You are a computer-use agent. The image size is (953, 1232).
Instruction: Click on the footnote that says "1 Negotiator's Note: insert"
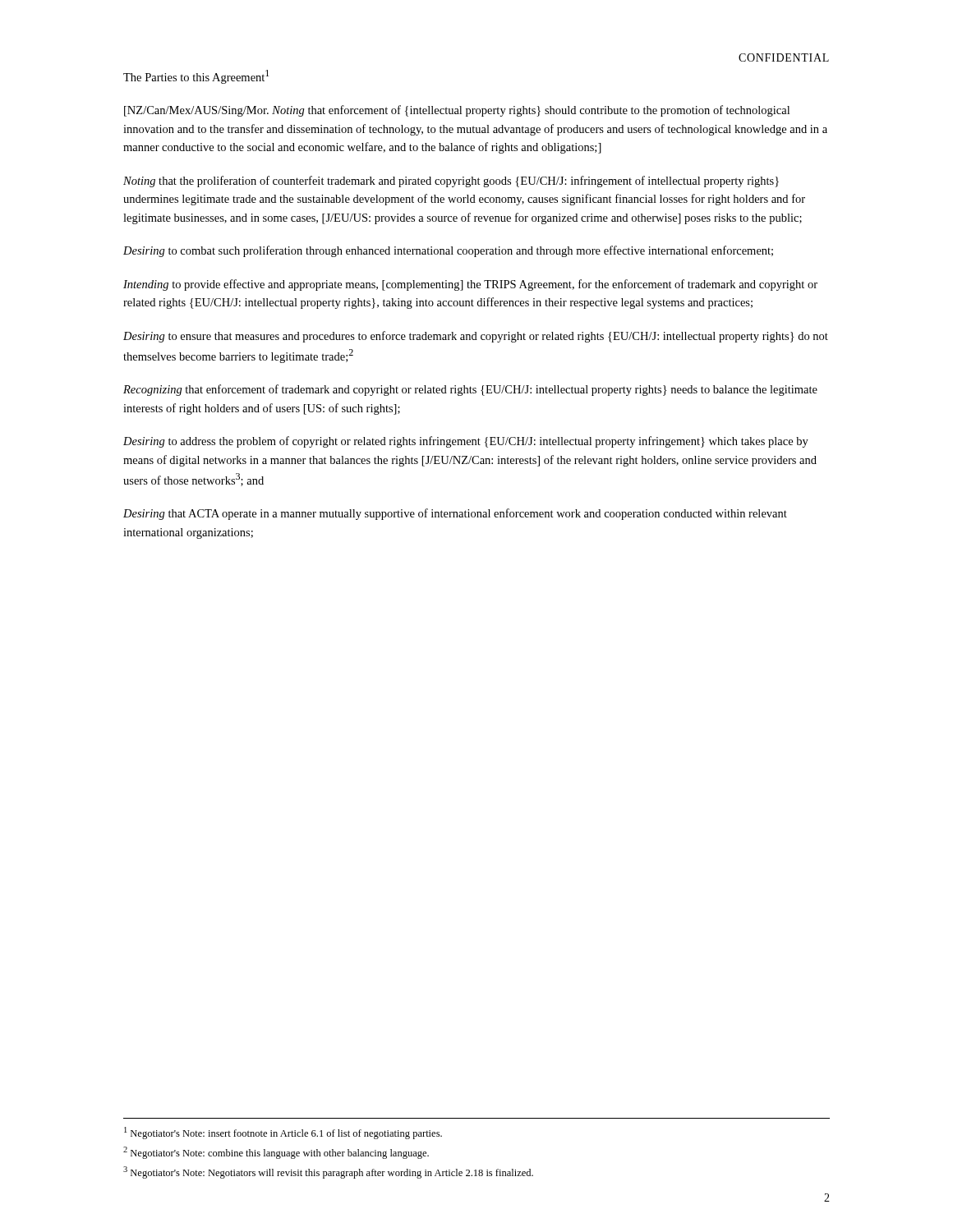pos(283,1133)
